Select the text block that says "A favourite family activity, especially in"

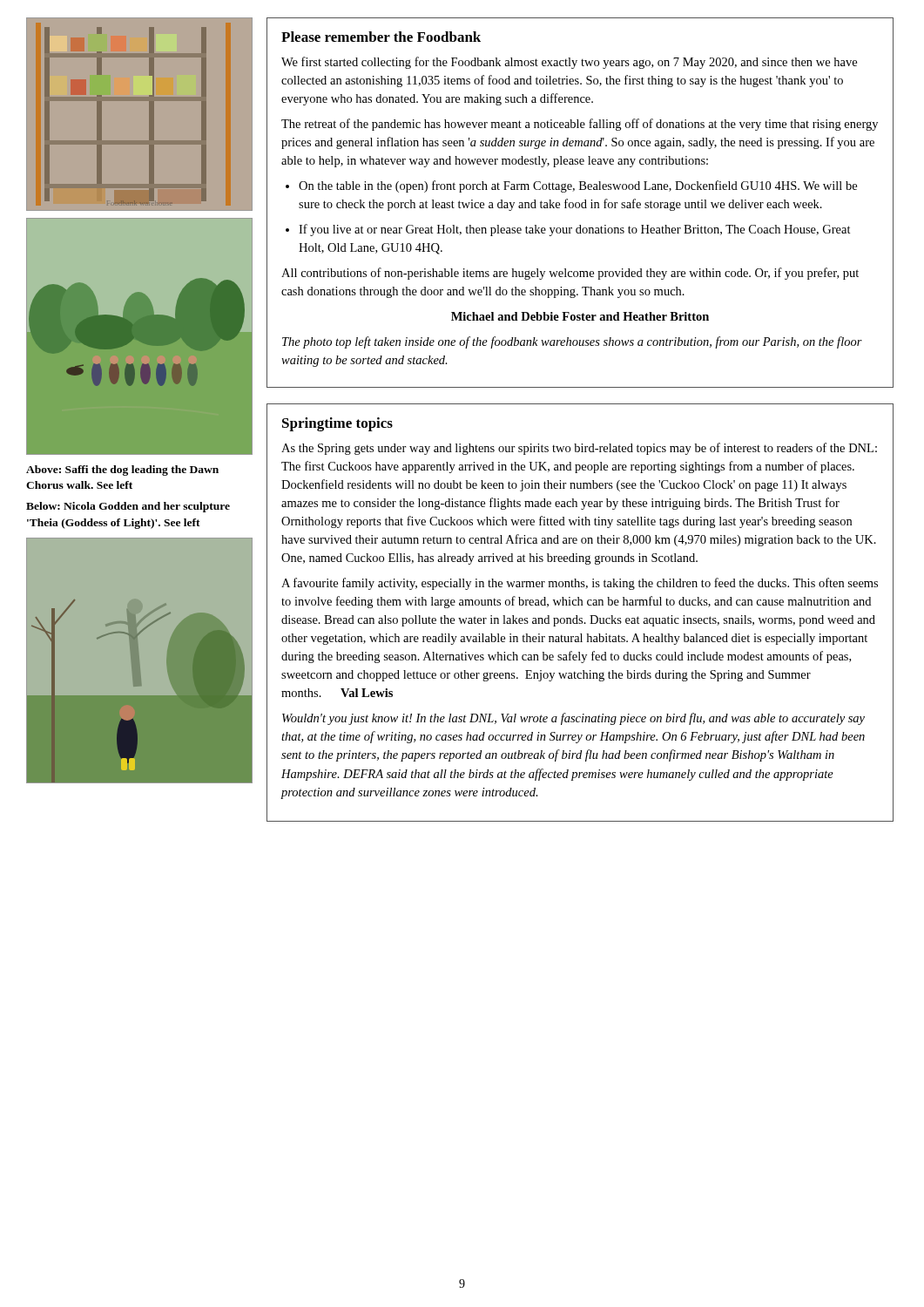tap(580, 639)
